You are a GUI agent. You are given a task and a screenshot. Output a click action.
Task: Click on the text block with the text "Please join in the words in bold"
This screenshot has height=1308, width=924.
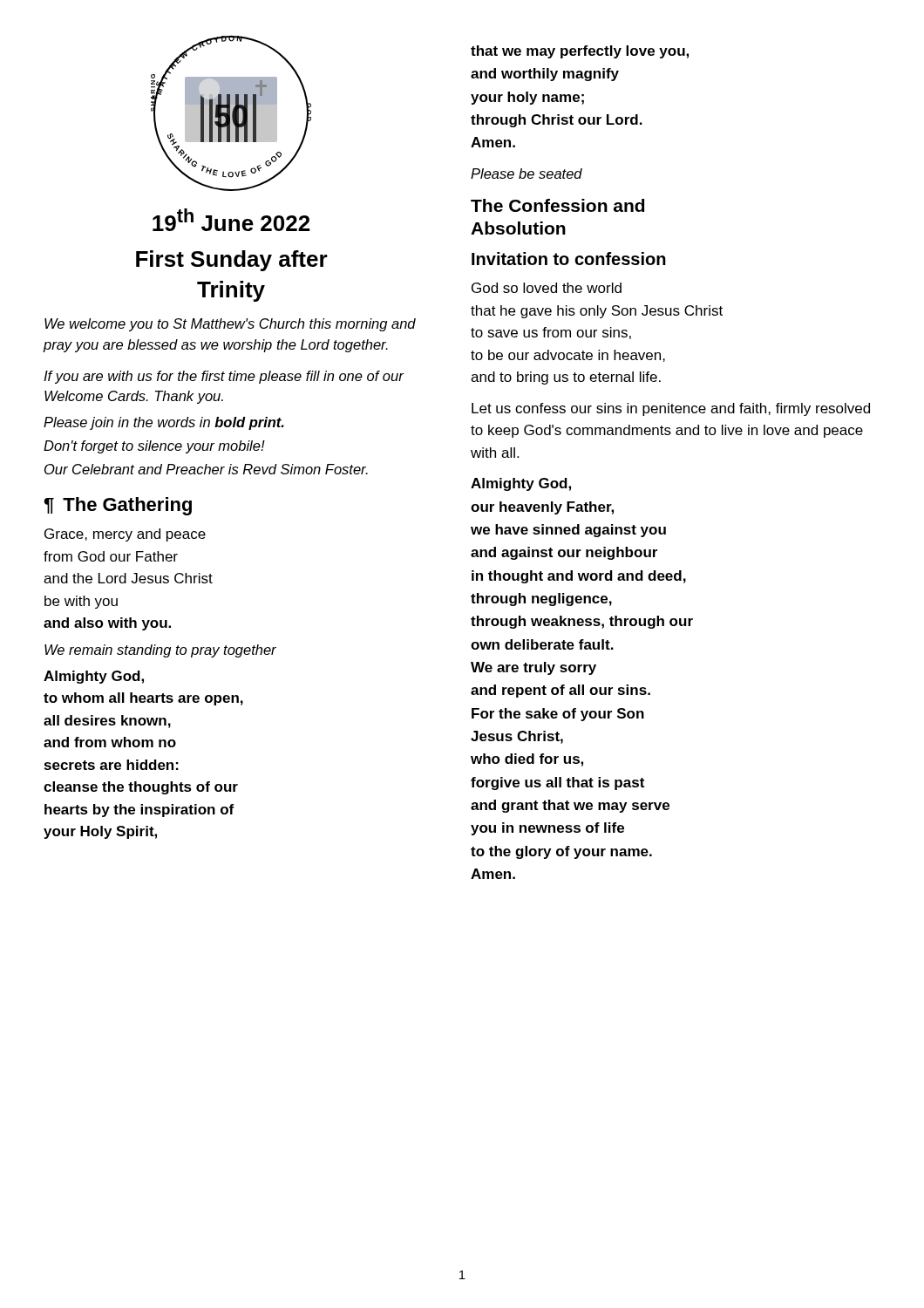[164, 422]
